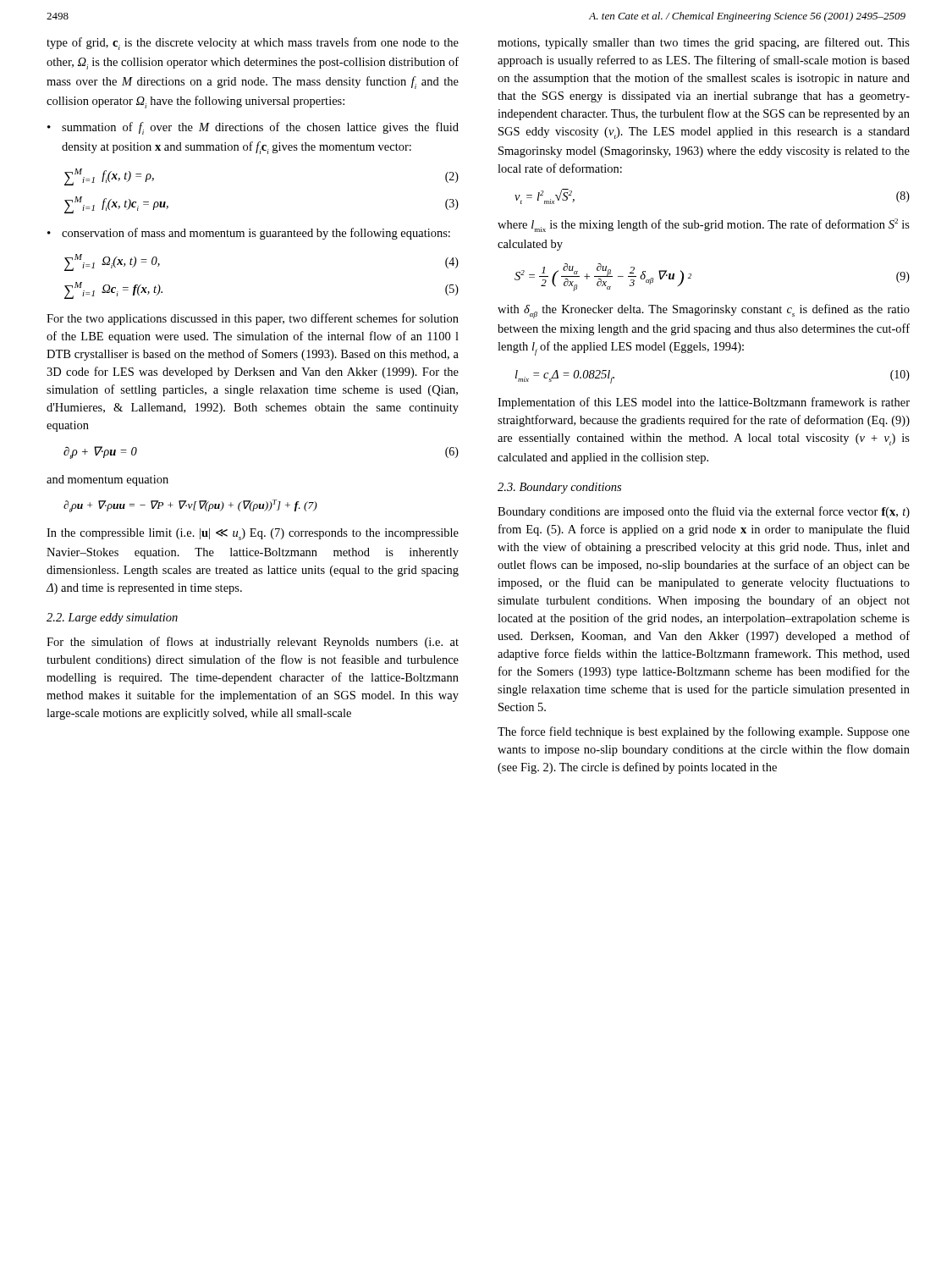Where is the formula that starts "∑Mi=1 Ωi(x, t) = 0, (4) ∑Mi=1"?
Screen dimensions: 1270x952
tap(117, 264)
